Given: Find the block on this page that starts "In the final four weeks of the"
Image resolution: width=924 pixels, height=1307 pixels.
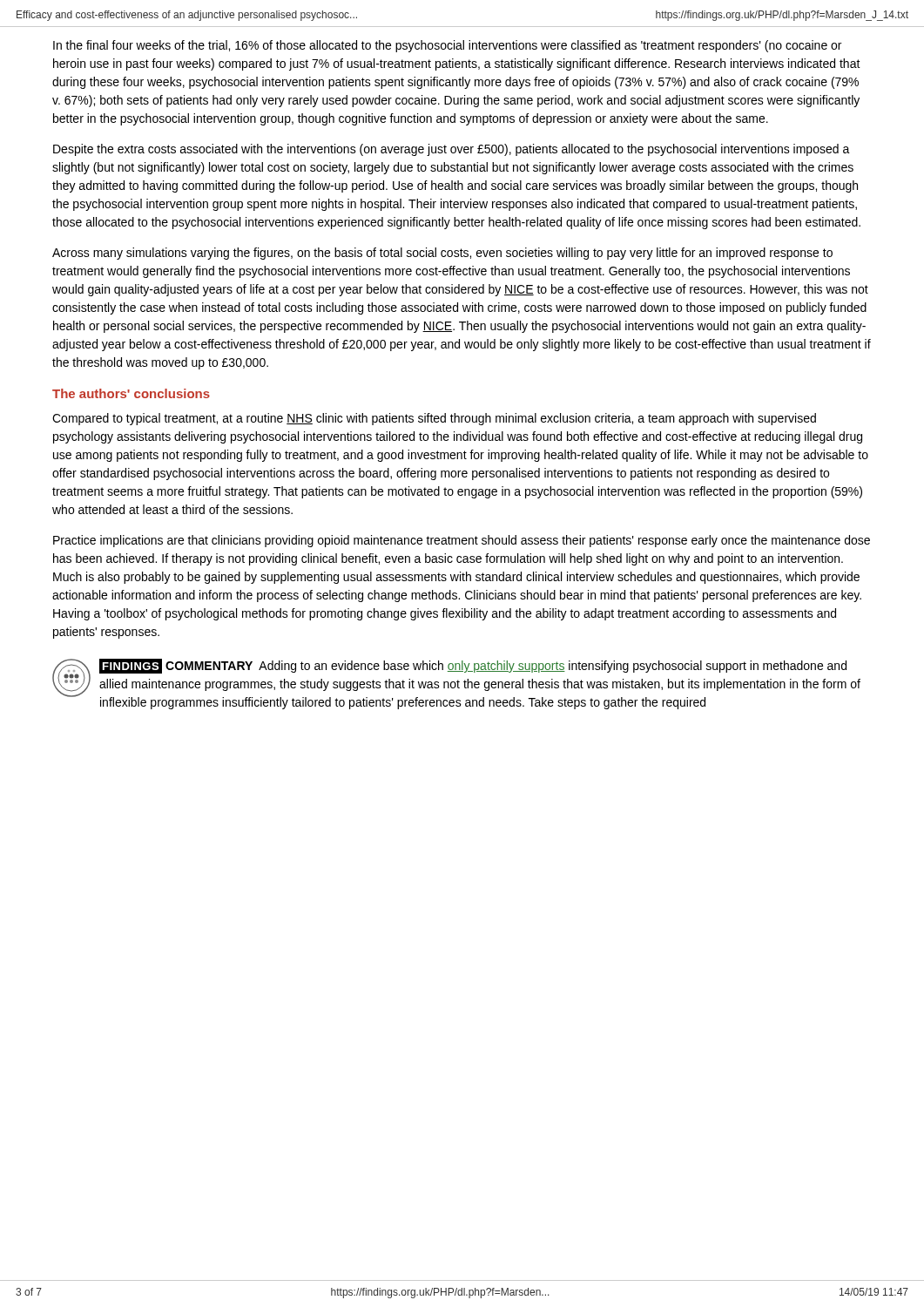Looking at the screenshot, I should click(456, 82).
